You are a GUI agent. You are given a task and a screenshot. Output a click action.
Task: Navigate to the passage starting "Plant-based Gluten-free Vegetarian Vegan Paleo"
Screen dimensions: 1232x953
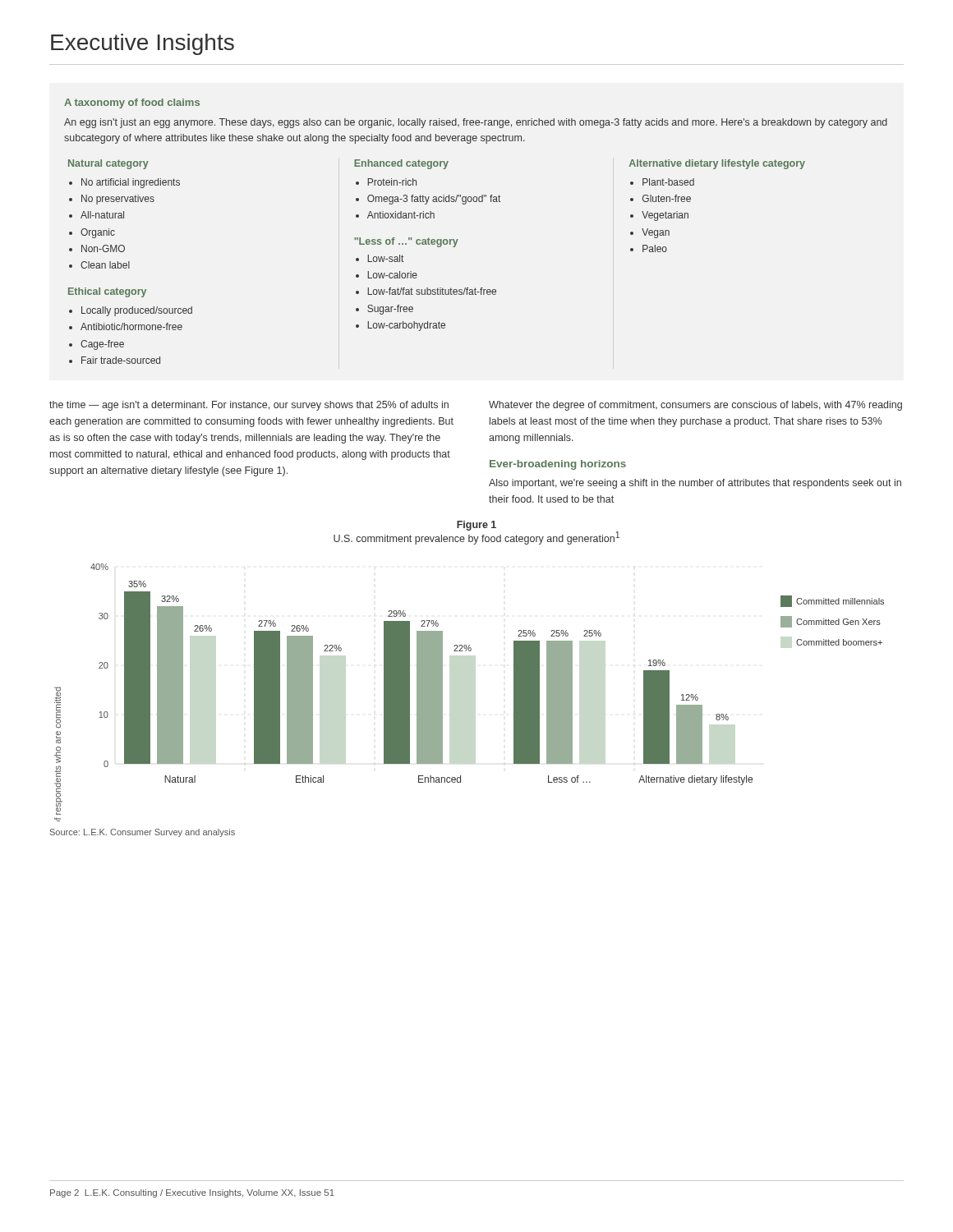662,182
